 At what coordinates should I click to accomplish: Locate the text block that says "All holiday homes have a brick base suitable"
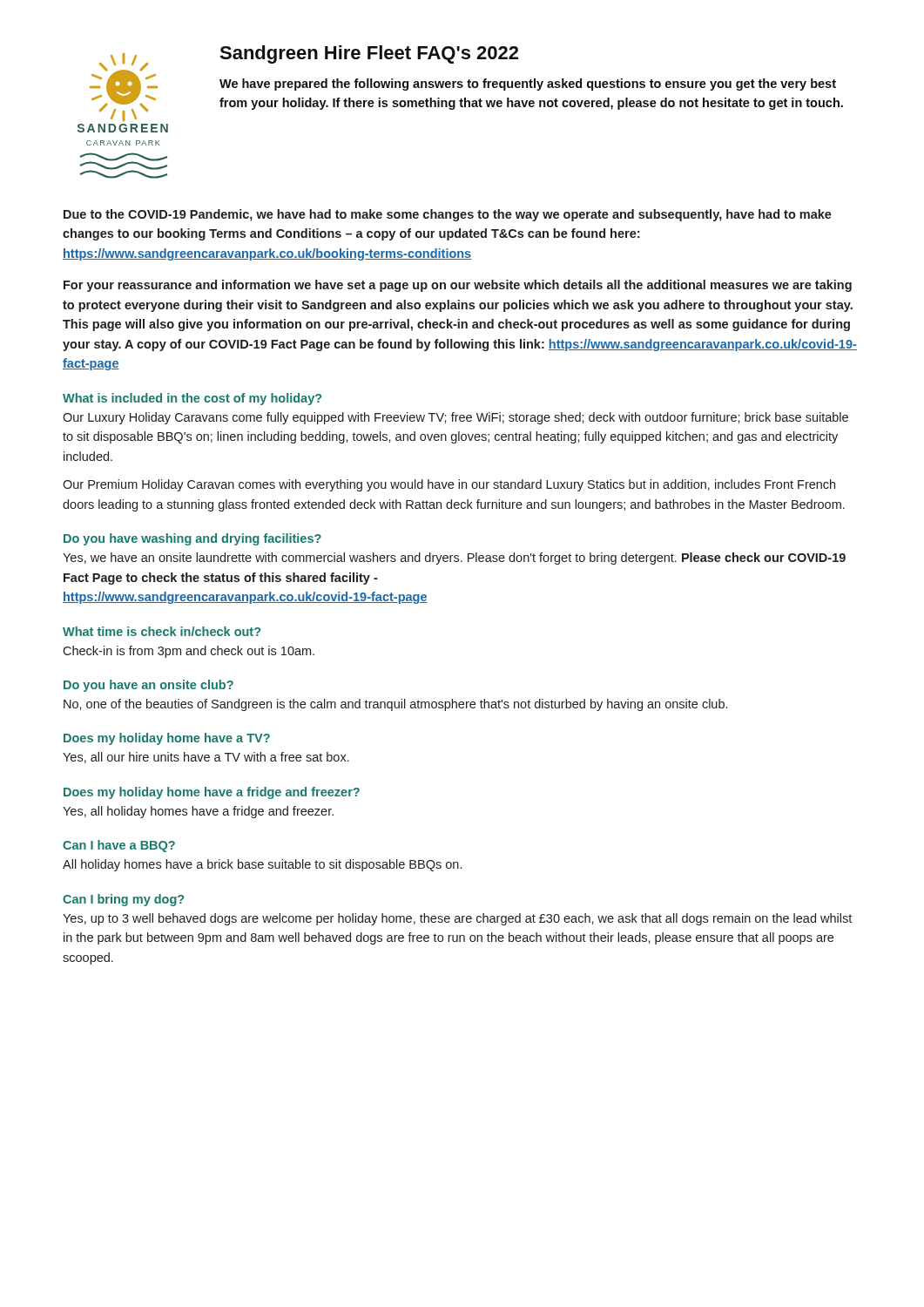[x=462, y=865]
